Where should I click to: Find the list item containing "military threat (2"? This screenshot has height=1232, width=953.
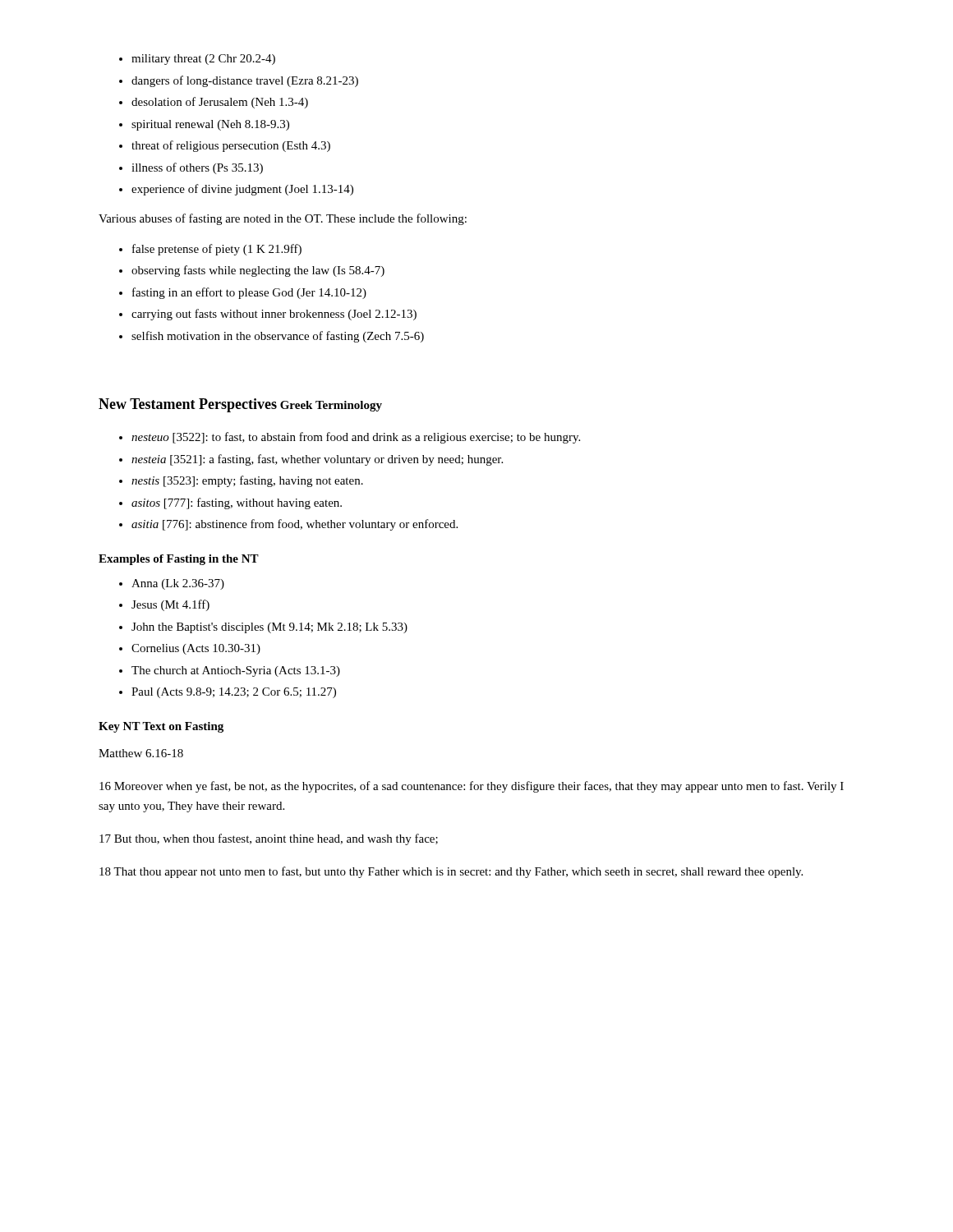click(x=197, y=60)
